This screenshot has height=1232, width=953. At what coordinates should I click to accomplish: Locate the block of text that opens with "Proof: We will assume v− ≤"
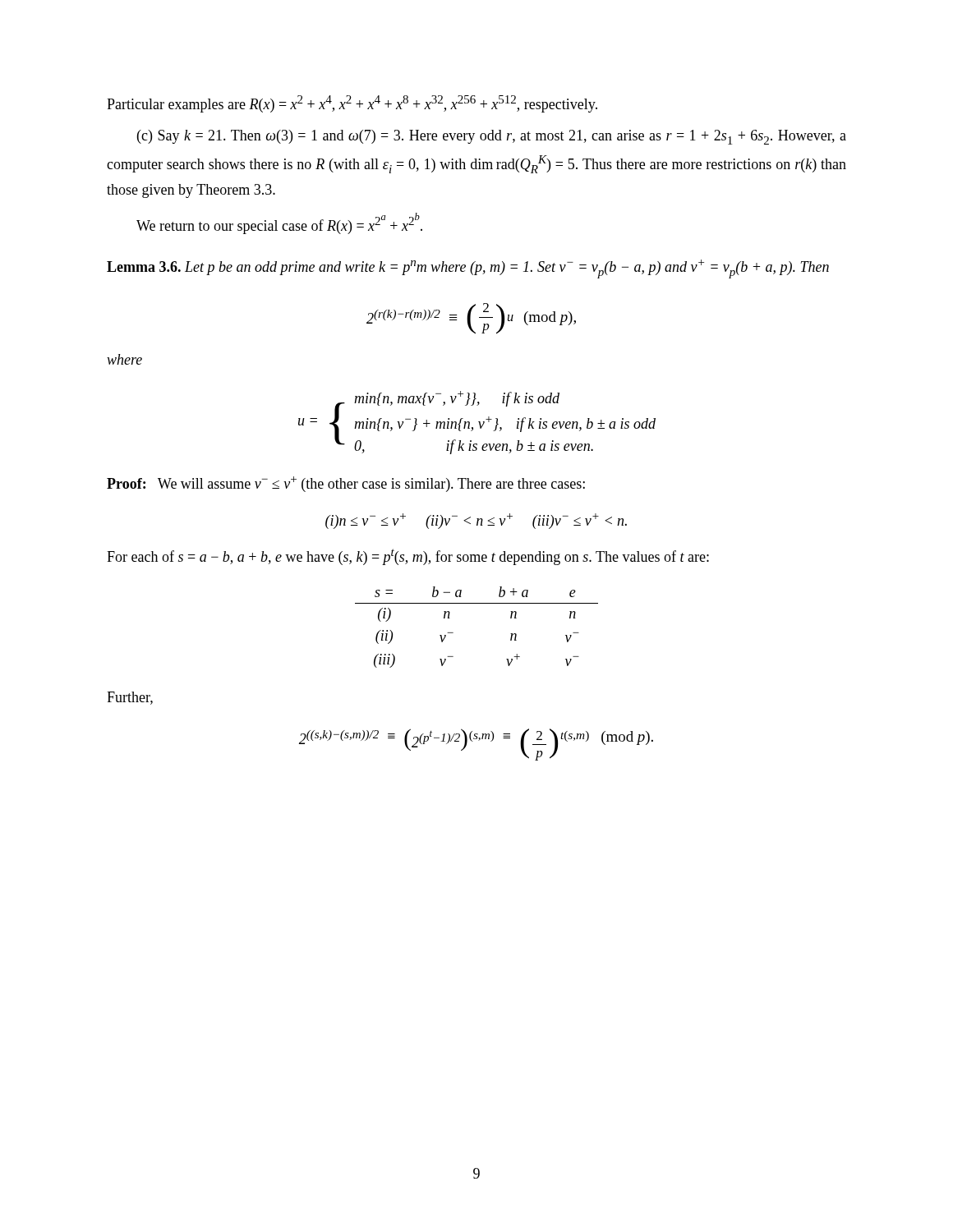[x=476, y=483]
